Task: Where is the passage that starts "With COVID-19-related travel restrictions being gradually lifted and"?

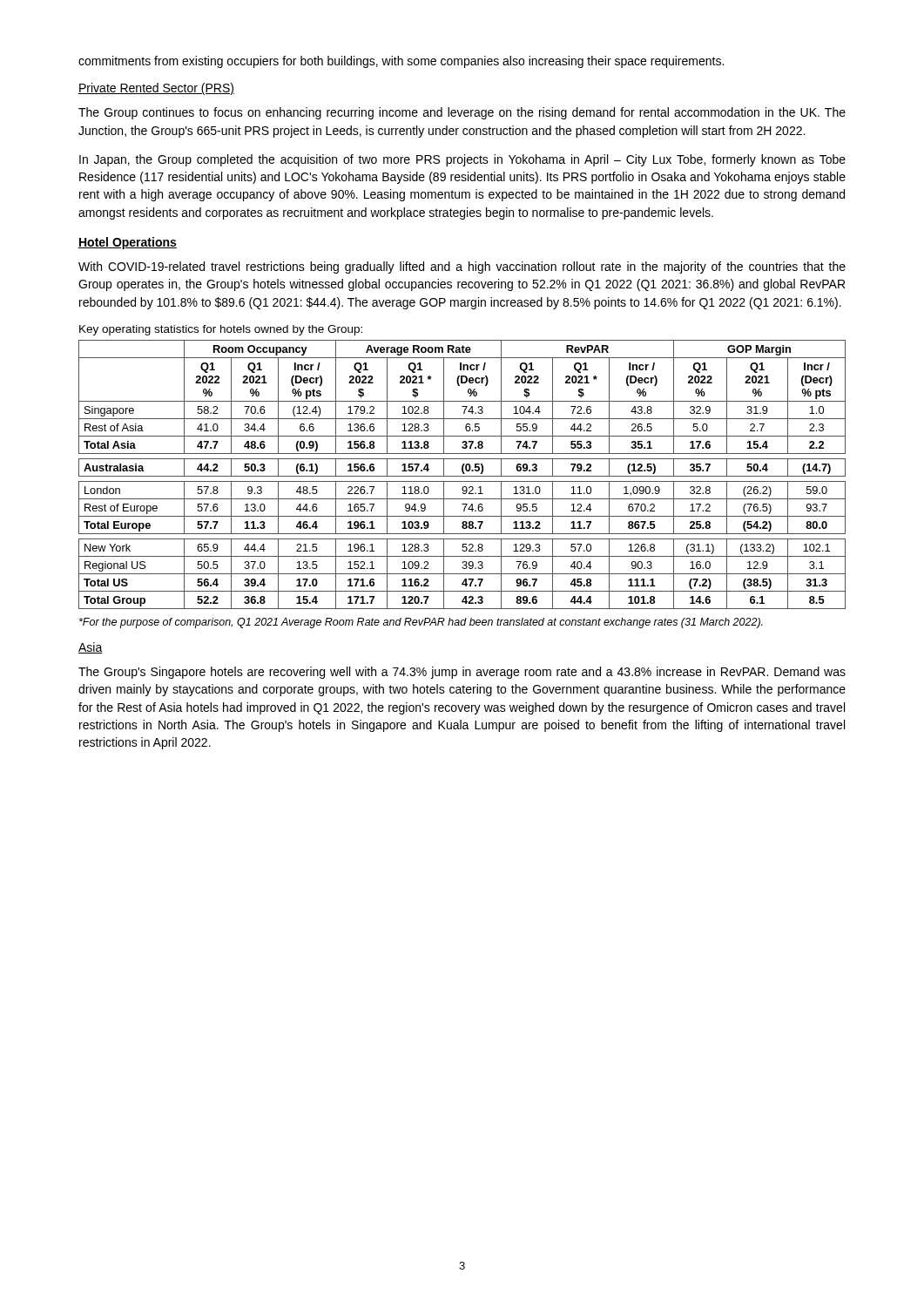Action: [462, 284]
